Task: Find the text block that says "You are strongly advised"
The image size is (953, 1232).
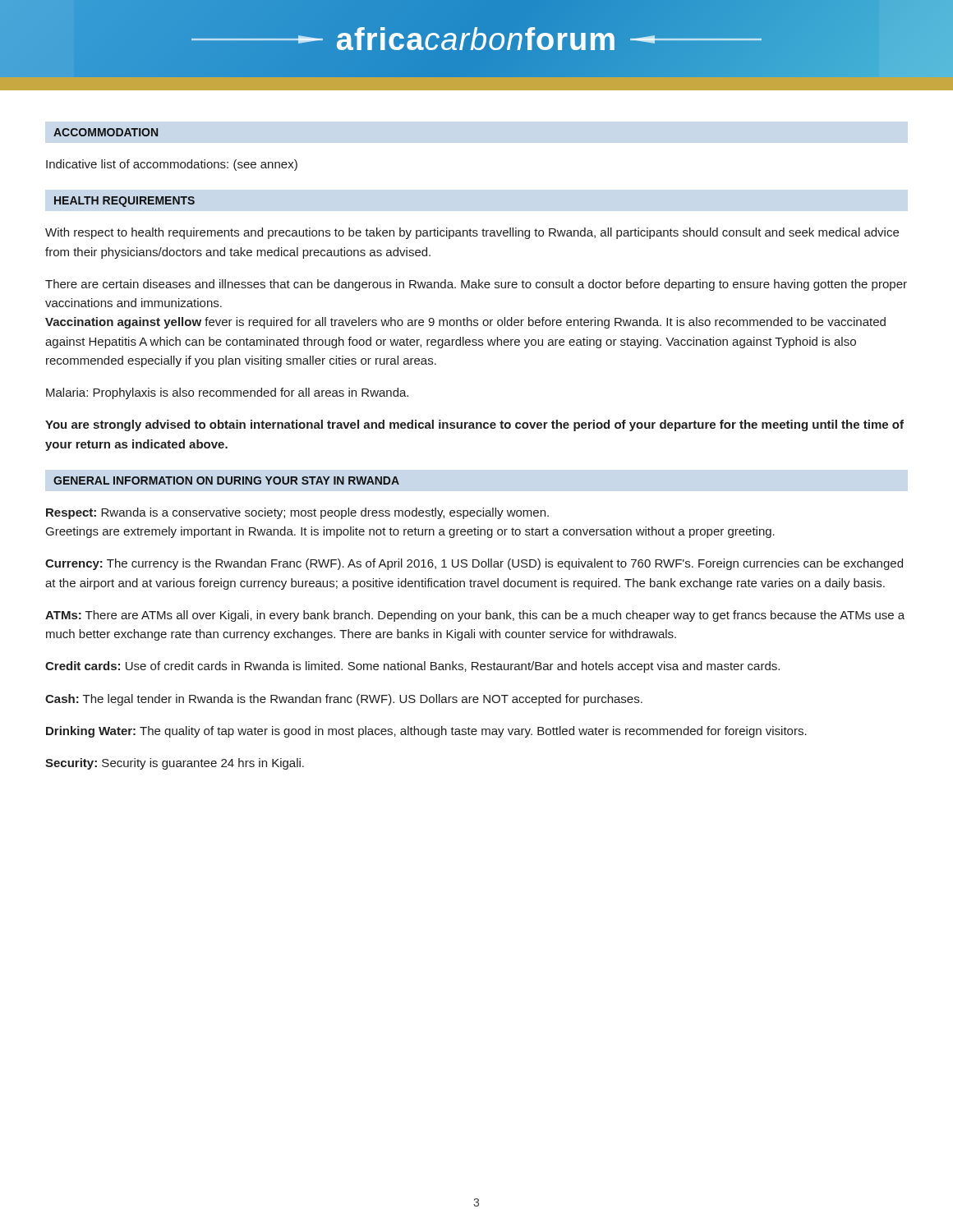Action: (474, 434)
